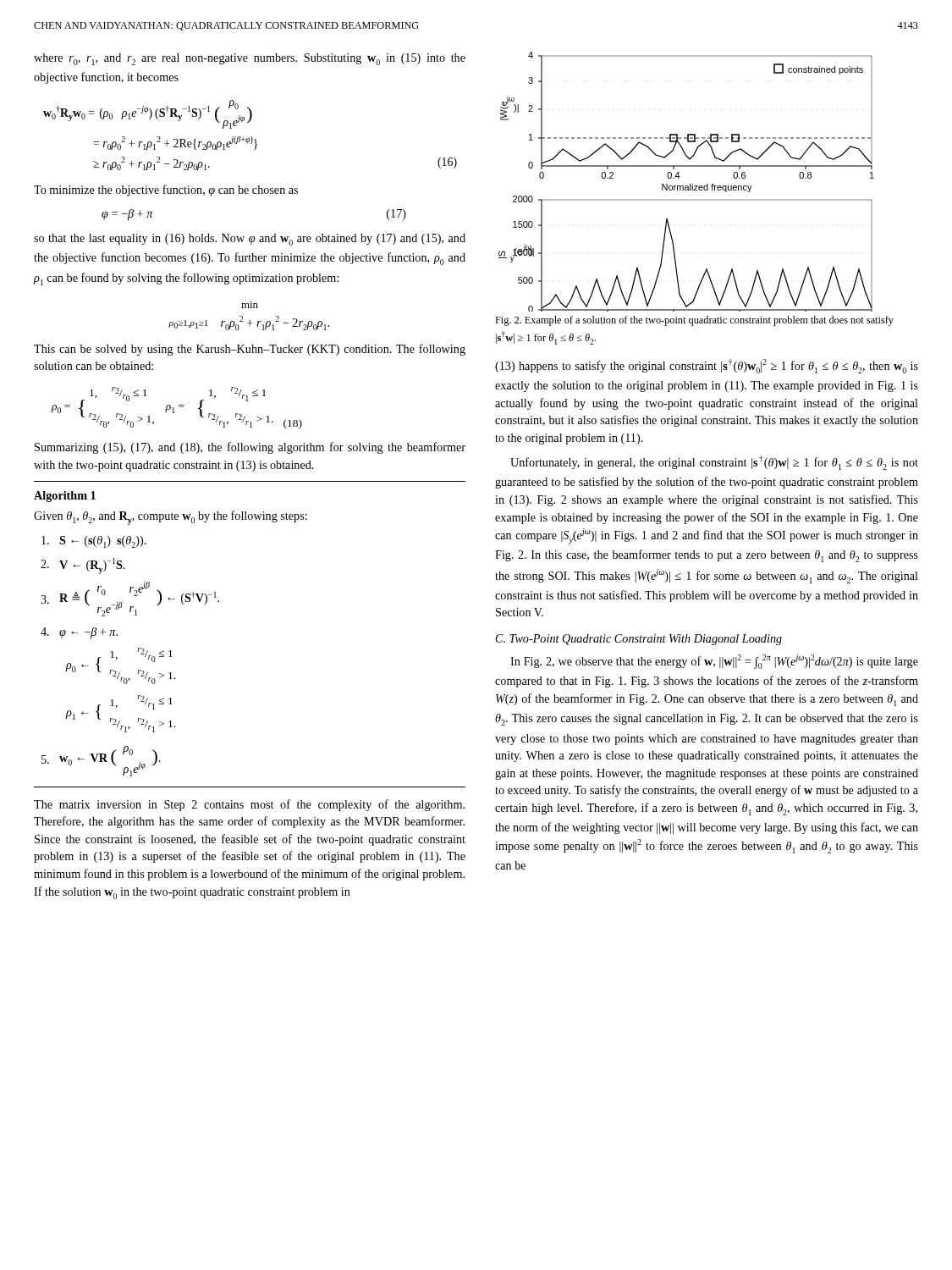952x1270 pixels.
Task: Select the text block that says "To minimize the"
Action: coord(166,189)
